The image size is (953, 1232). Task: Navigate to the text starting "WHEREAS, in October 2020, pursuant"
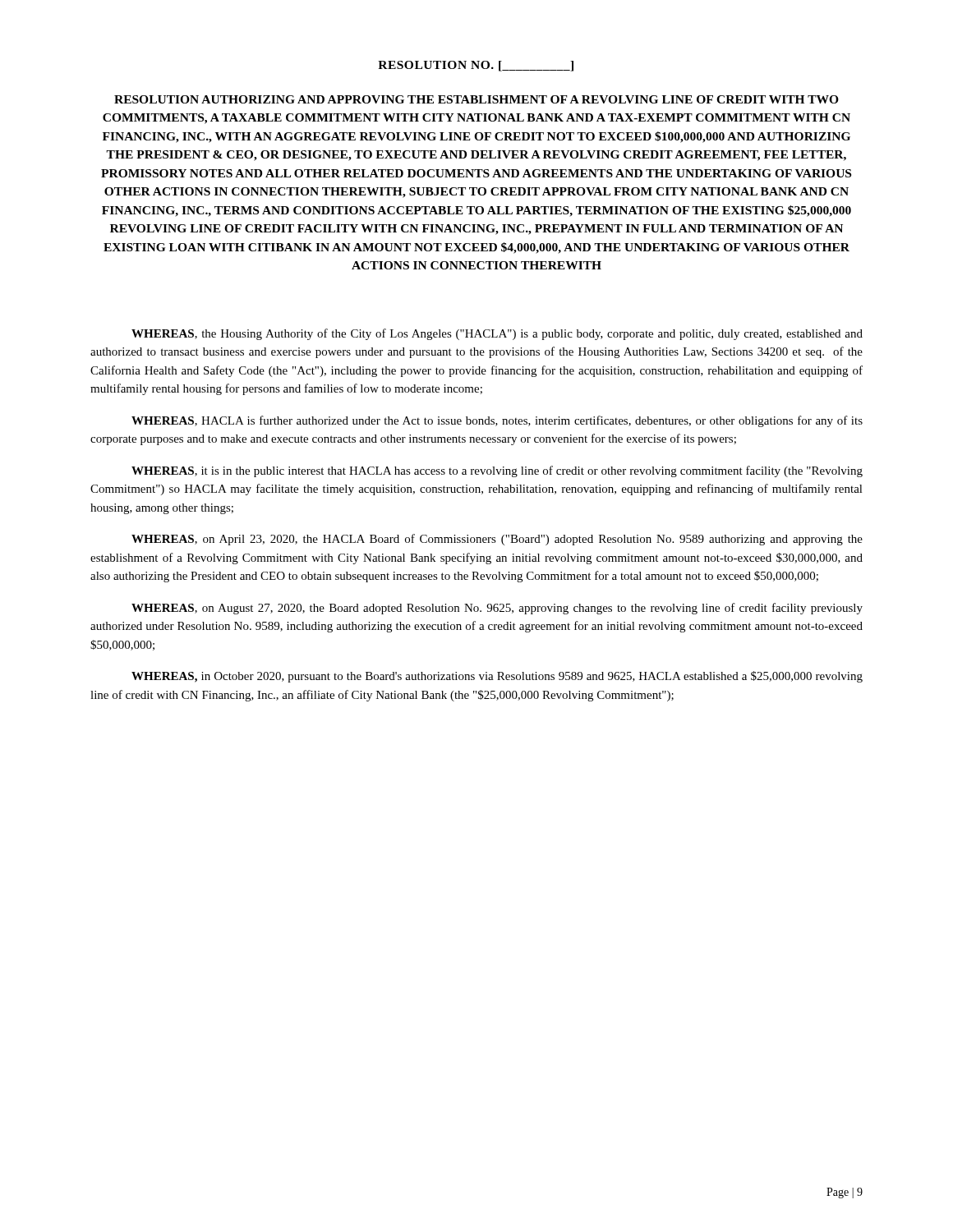point(476,685)
